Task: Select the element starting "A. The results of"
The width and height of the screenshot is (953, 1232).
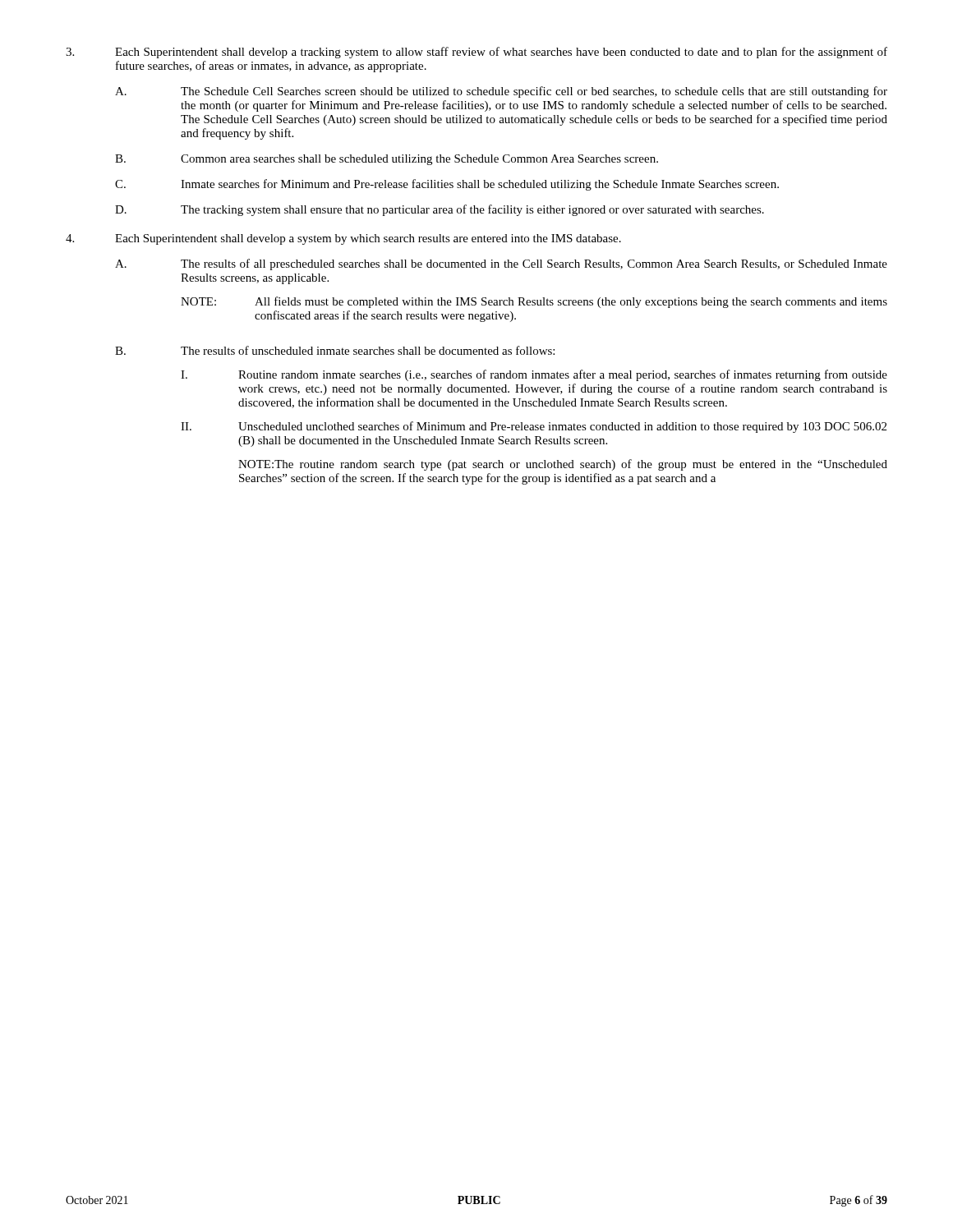Action: point(501,295)
